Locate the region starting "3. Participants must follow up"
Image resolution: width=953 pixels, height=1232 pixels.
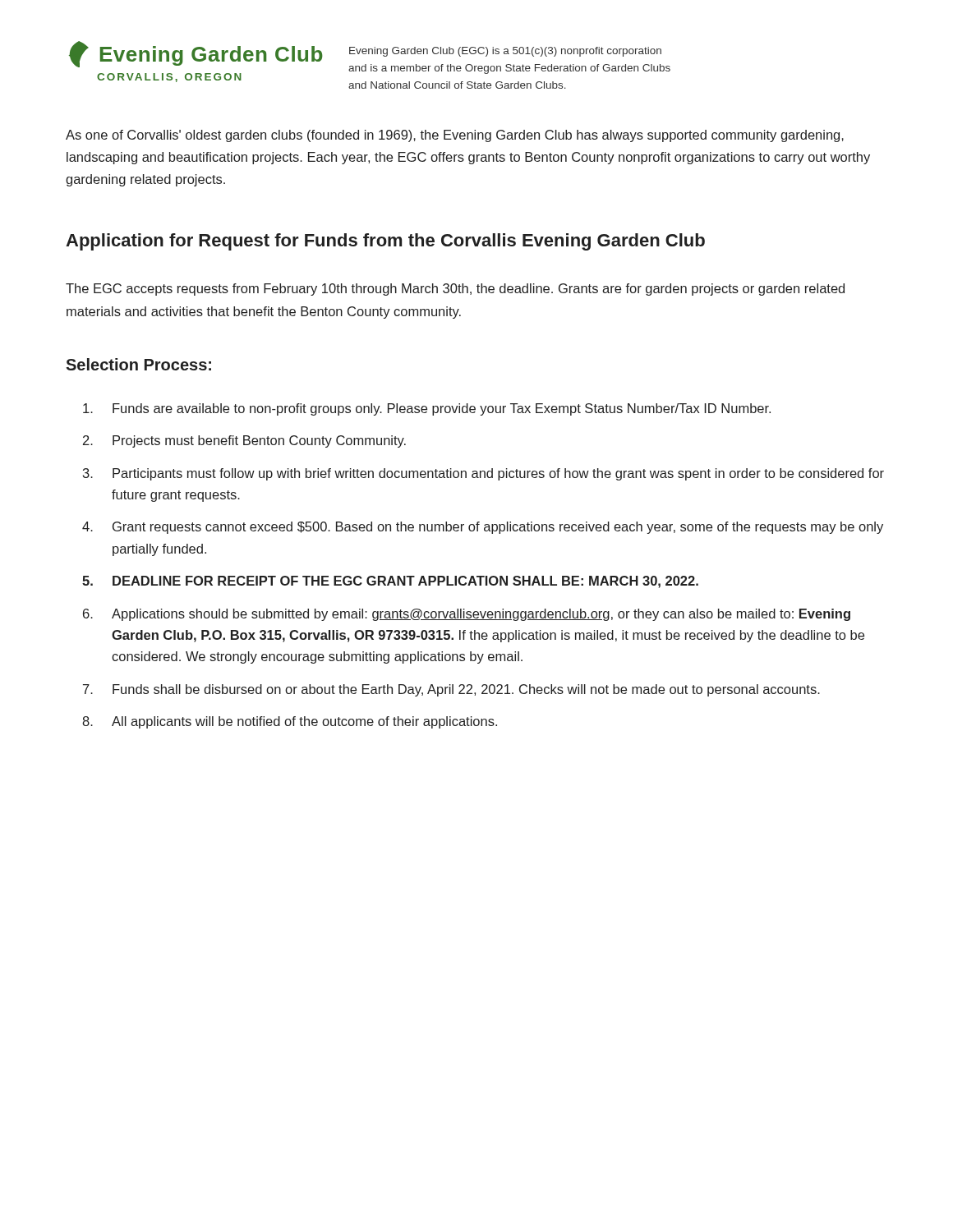click(x=485, y=484)
